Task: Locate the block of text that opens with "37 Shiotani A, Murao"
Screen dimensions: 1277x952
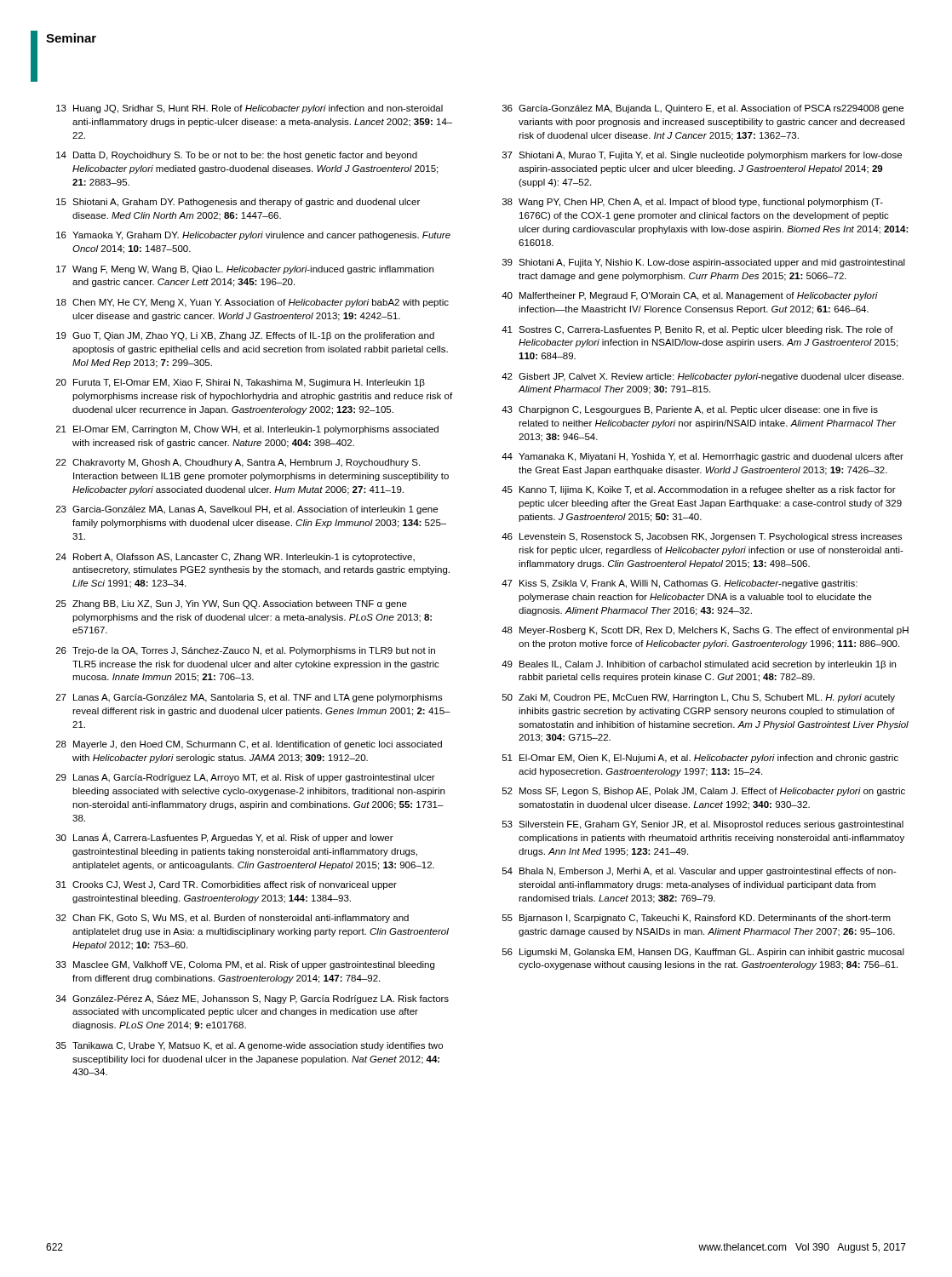Action: coord(701,169)
